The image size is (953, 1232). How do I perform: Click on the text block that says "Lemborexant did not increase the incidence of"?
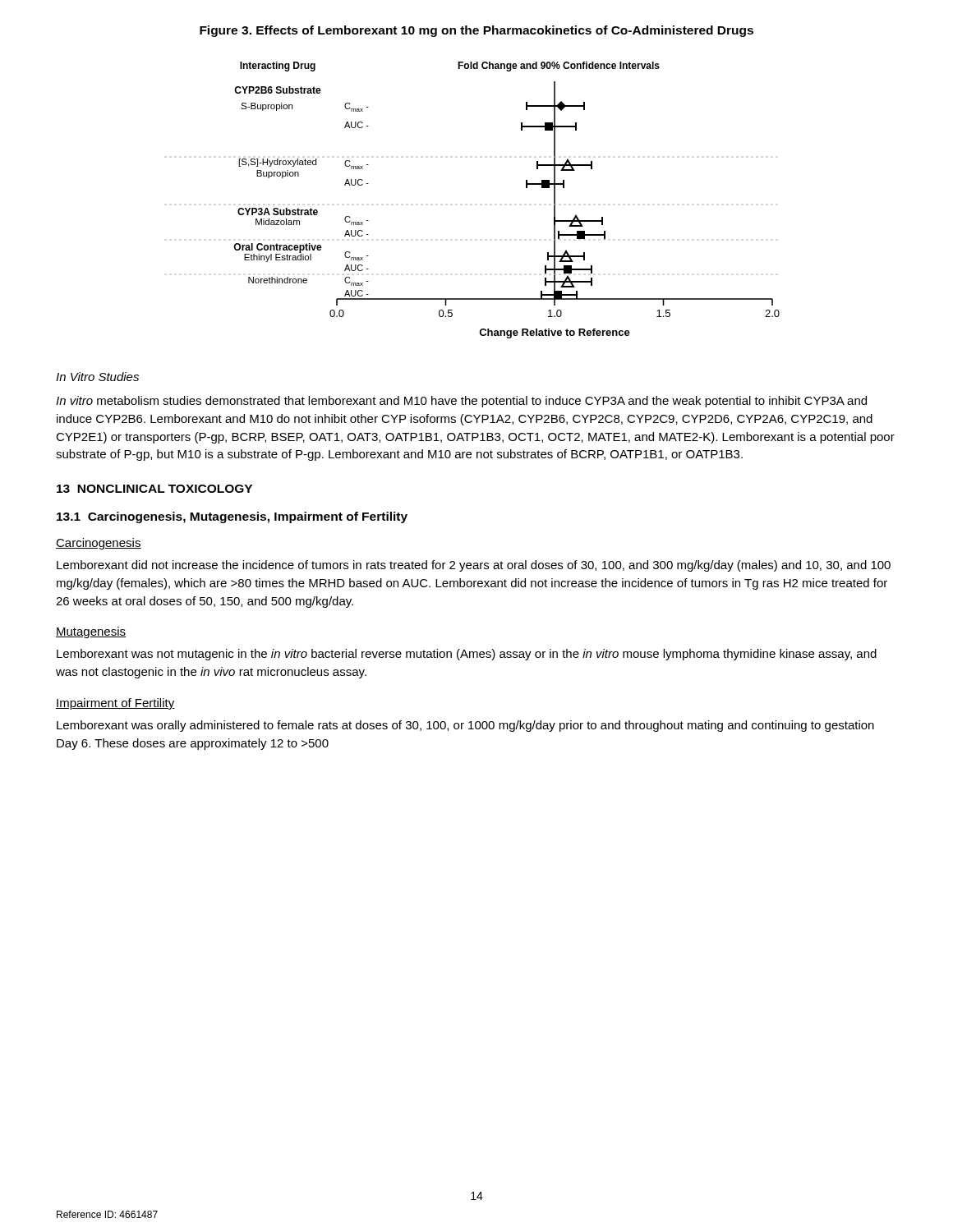[473, 583]
